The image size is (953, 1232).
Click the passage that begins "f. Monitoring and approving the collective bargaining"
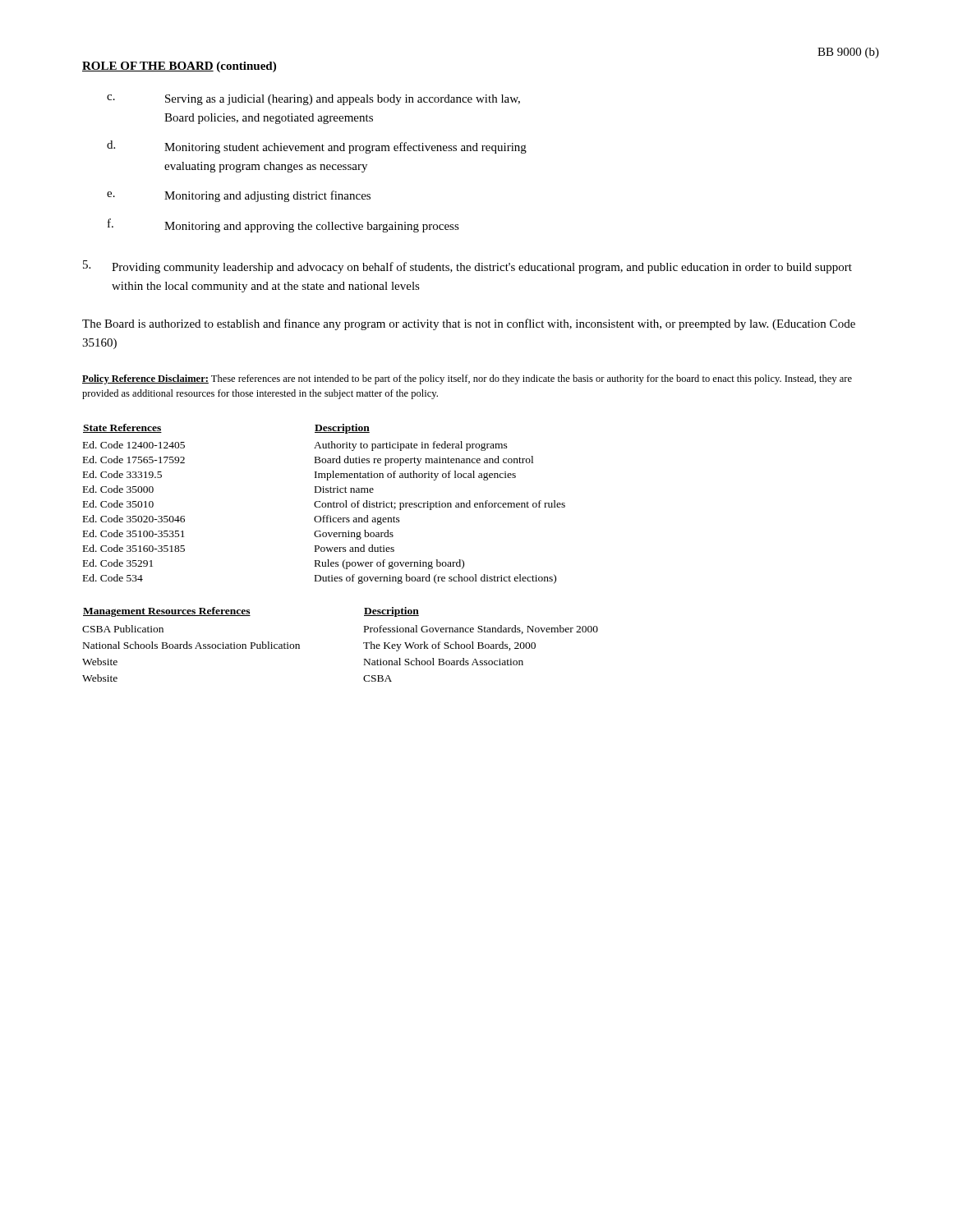point(271,226)
